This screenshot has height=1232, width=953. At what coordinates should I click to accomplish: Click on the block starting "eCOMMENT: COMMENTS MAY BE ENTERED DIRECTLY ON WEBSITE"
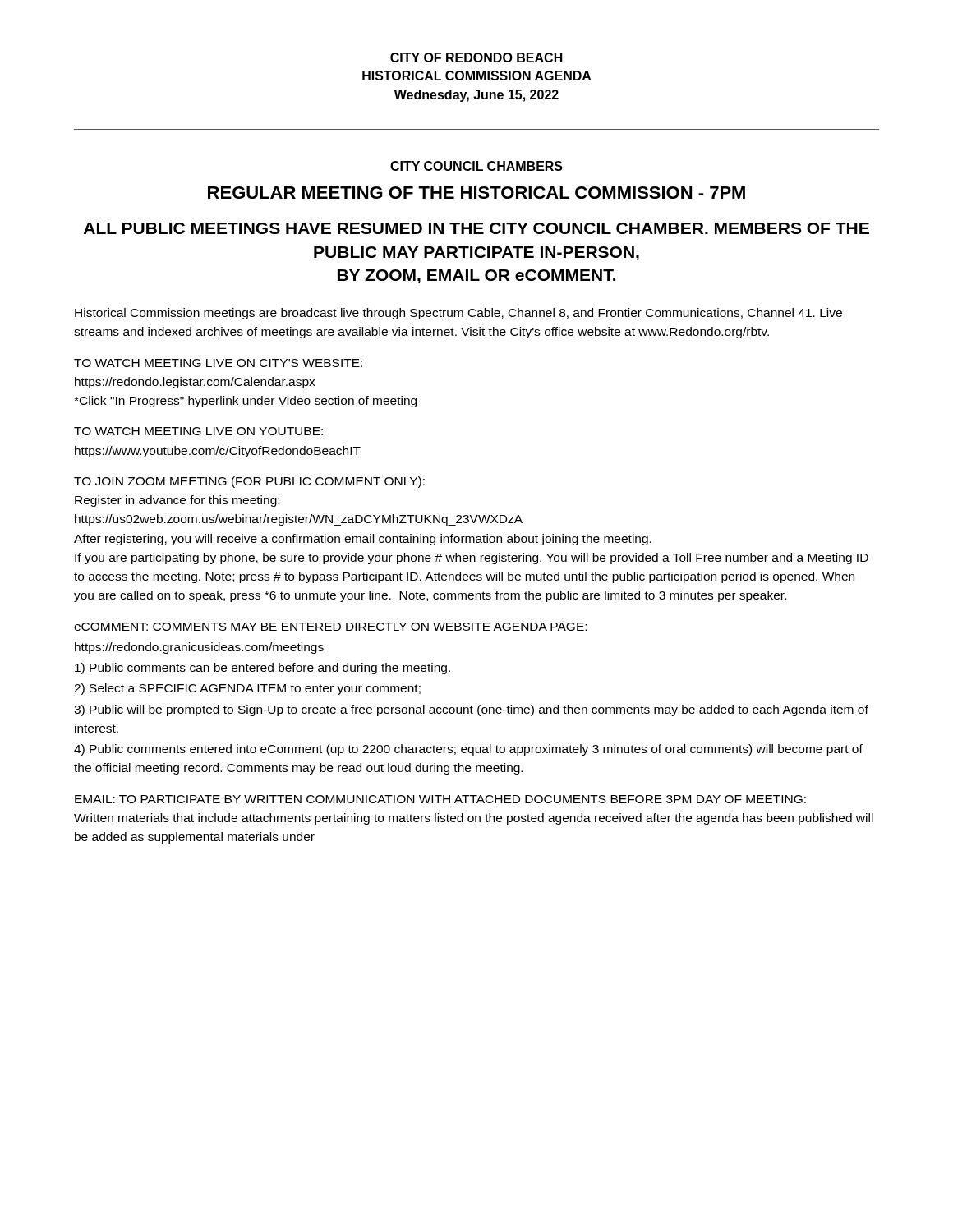(x=476, y=697)
